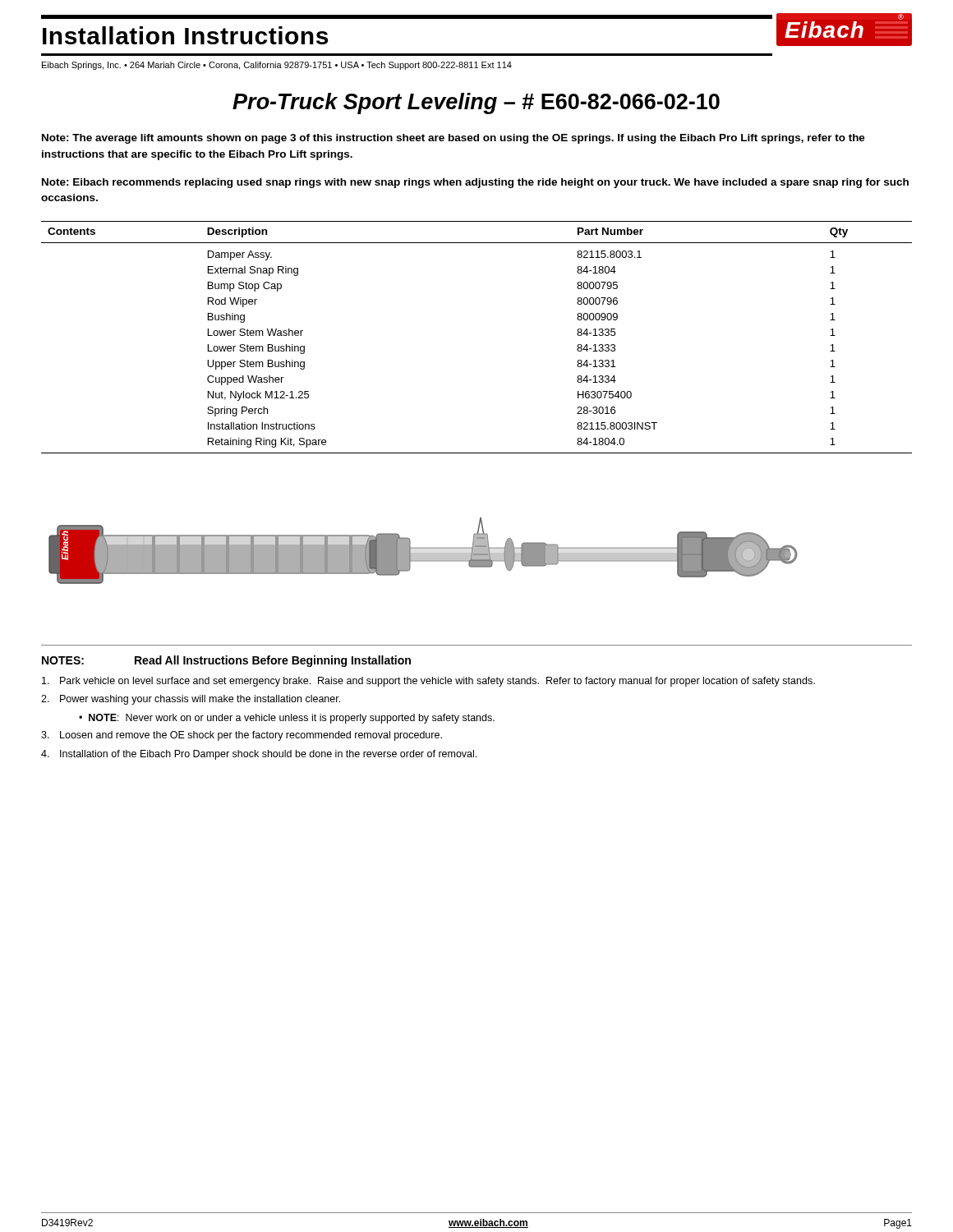The image size is (953, 1232).
Task: Find the section header that says "NOTES: Read All Instructions Before Beginning Installation"
Action: pyautogui.click(x=226, y=660)
